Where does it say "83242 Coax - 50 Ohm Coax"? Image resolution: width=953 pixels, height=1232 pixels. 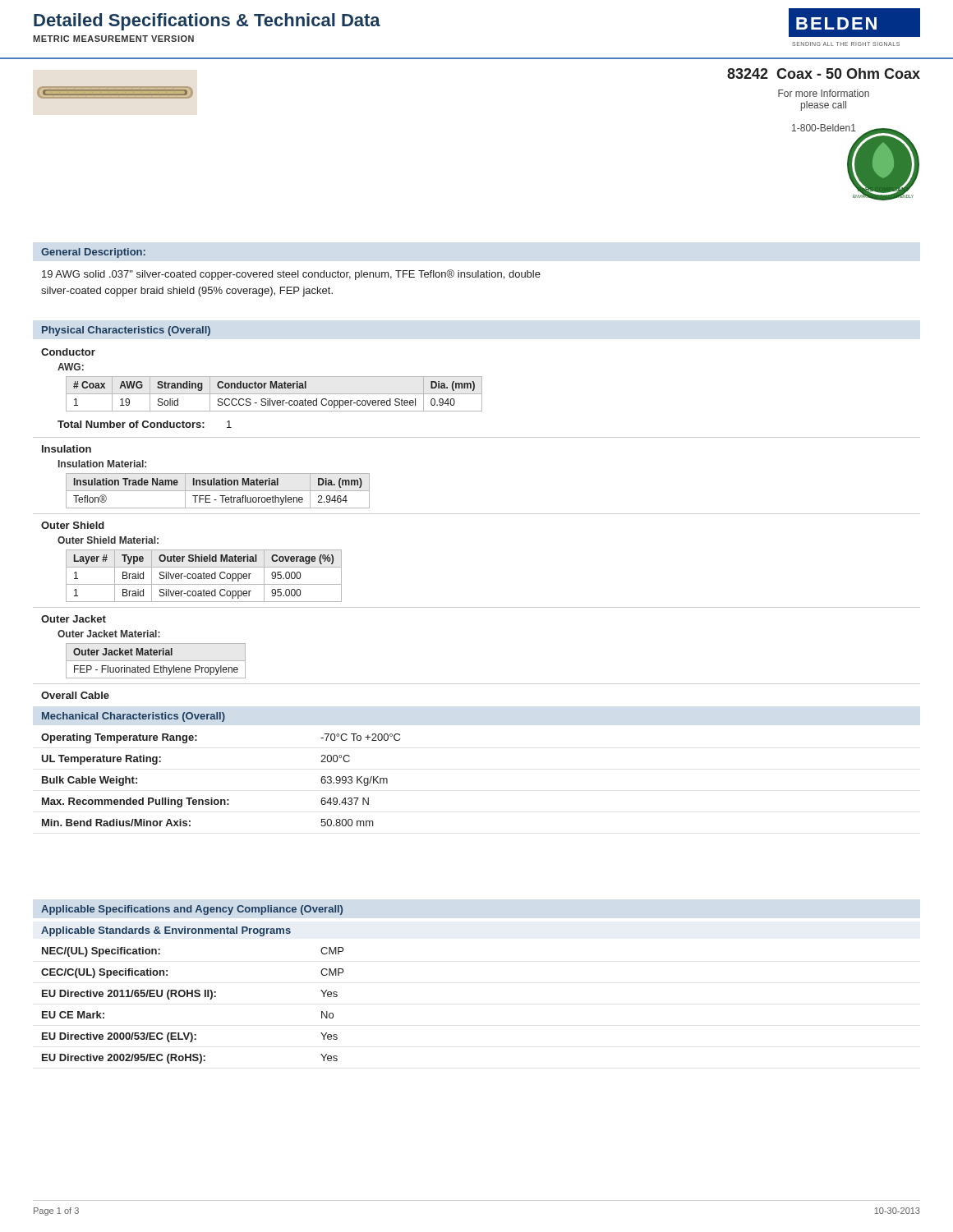point(824,74)
